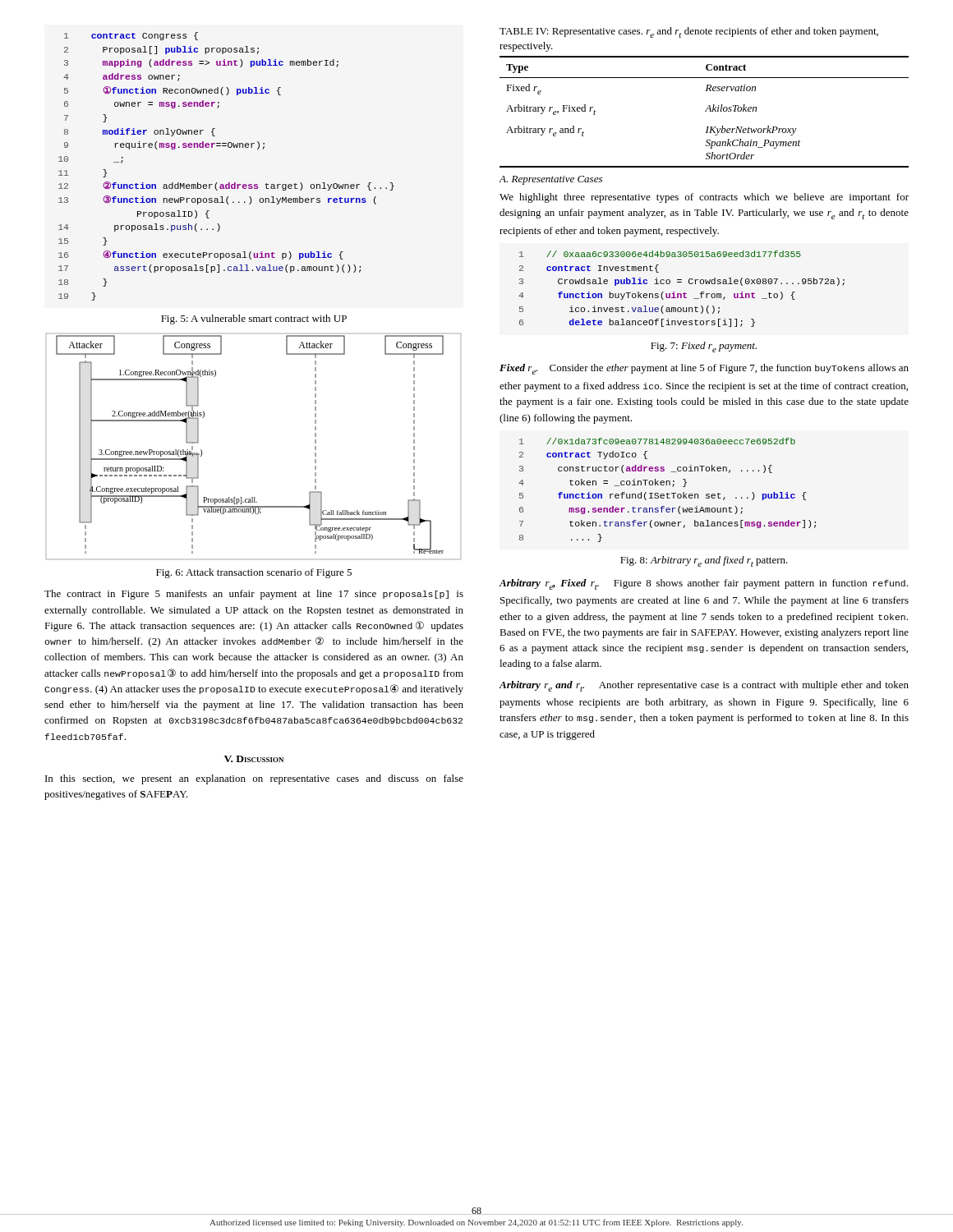This screenshot has width=953, height=1232.
Task: Find the flowchart
Action: [x=254, y=447]
